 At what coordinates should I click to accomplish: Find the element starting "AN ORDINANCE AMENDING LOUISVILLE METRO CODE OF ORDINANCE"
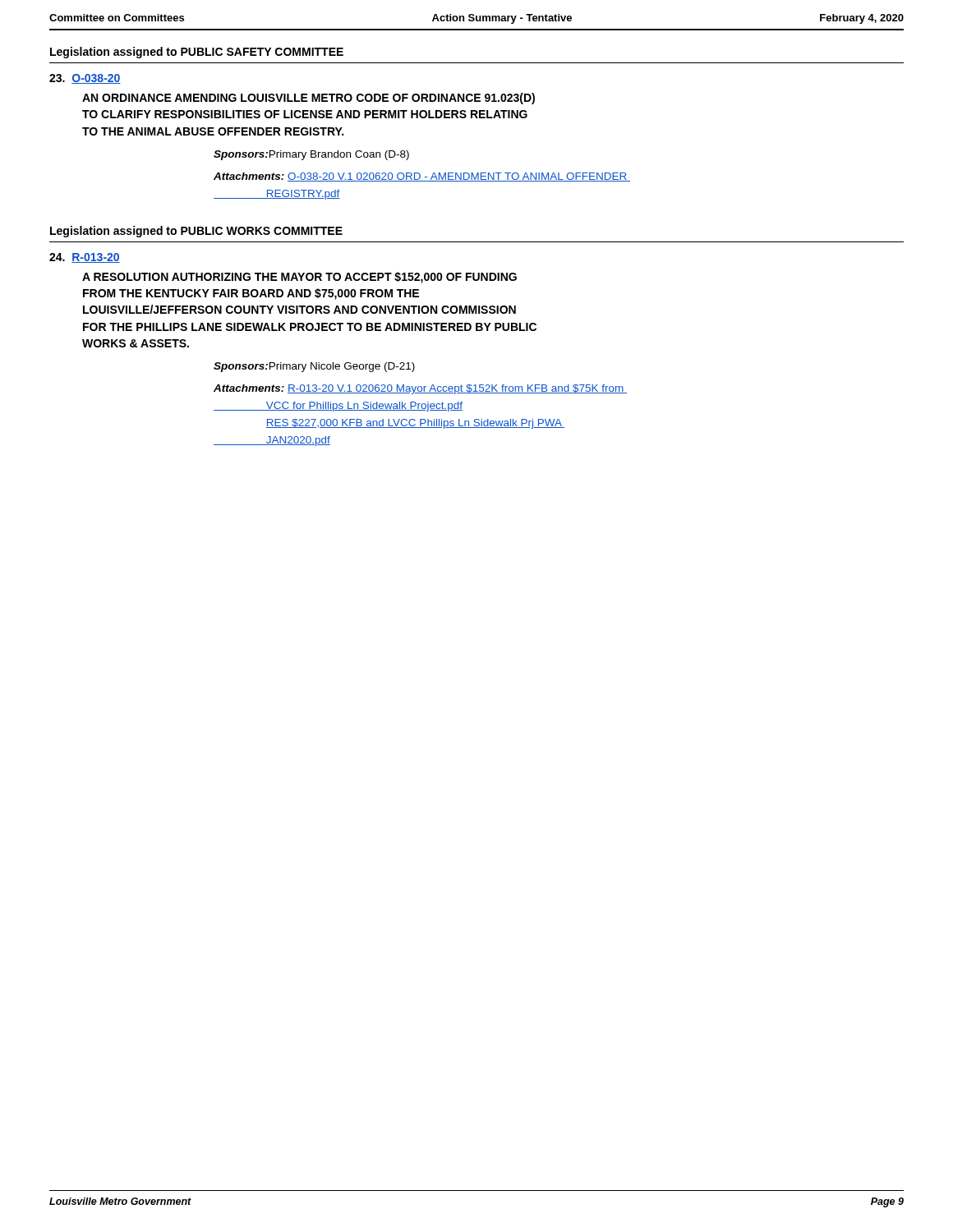point(309,114)
